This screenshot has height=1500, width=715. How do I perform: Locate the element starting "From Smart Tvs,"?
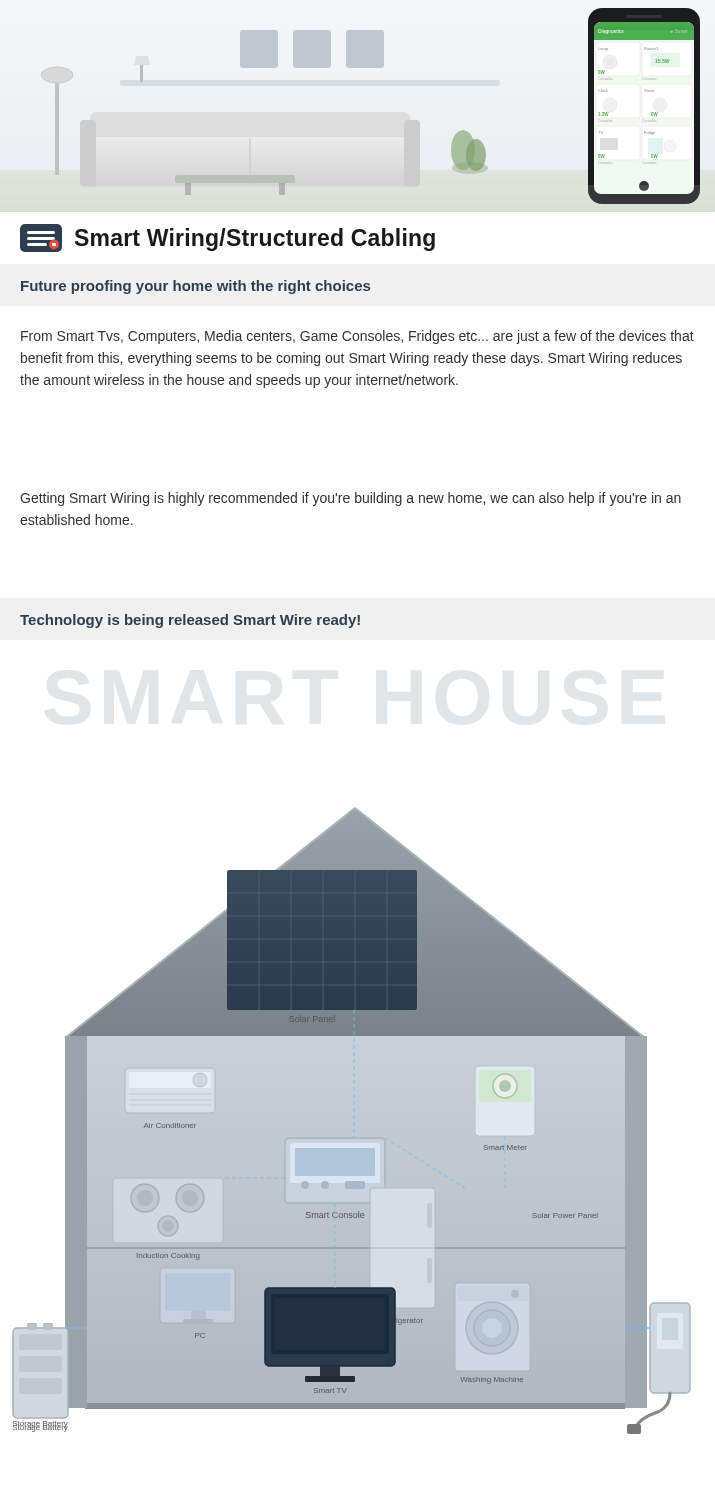click(x=358, y=358)
